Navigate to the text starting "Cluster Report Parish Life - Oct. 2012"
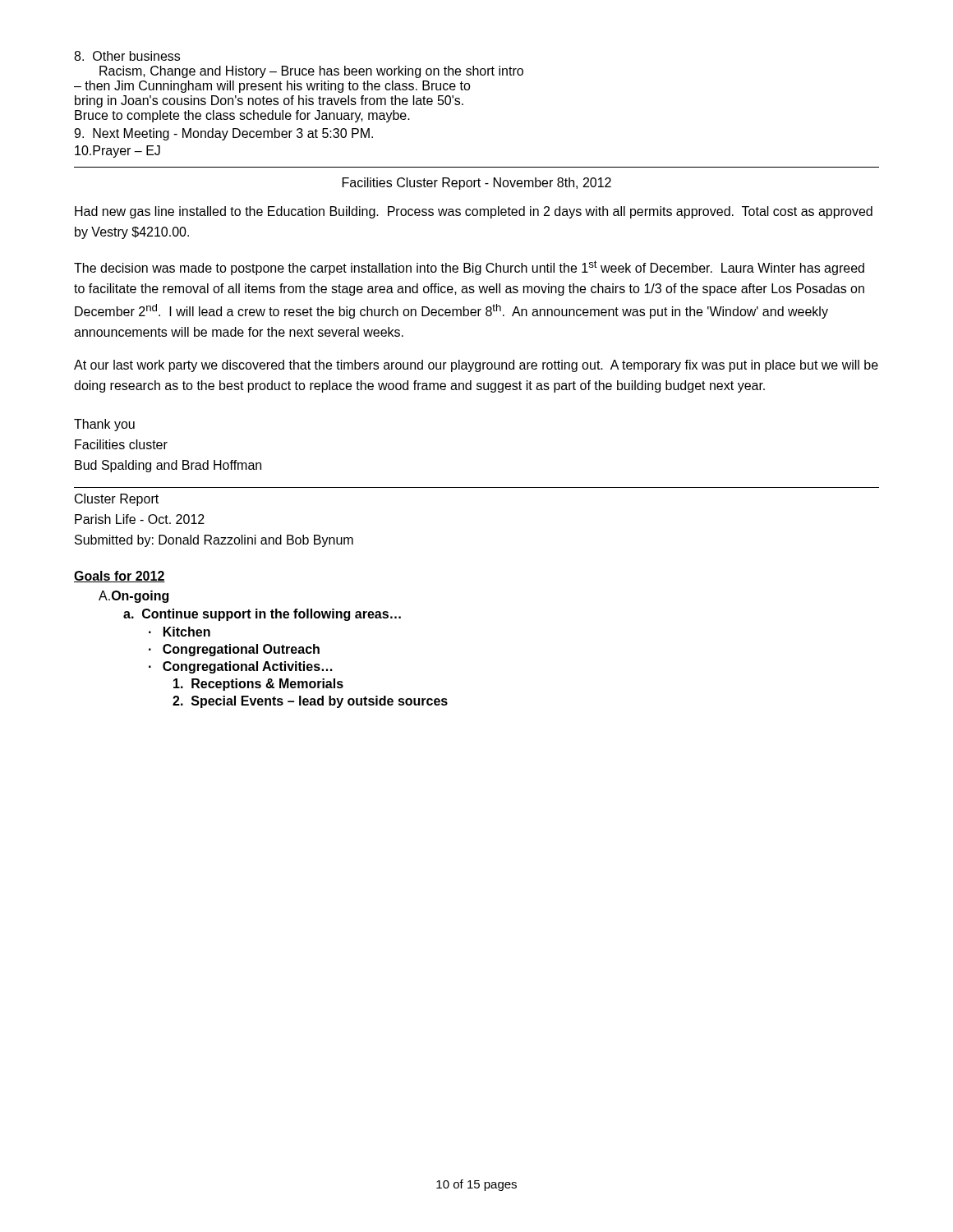 pyautogui.click(x=214, y=520)
